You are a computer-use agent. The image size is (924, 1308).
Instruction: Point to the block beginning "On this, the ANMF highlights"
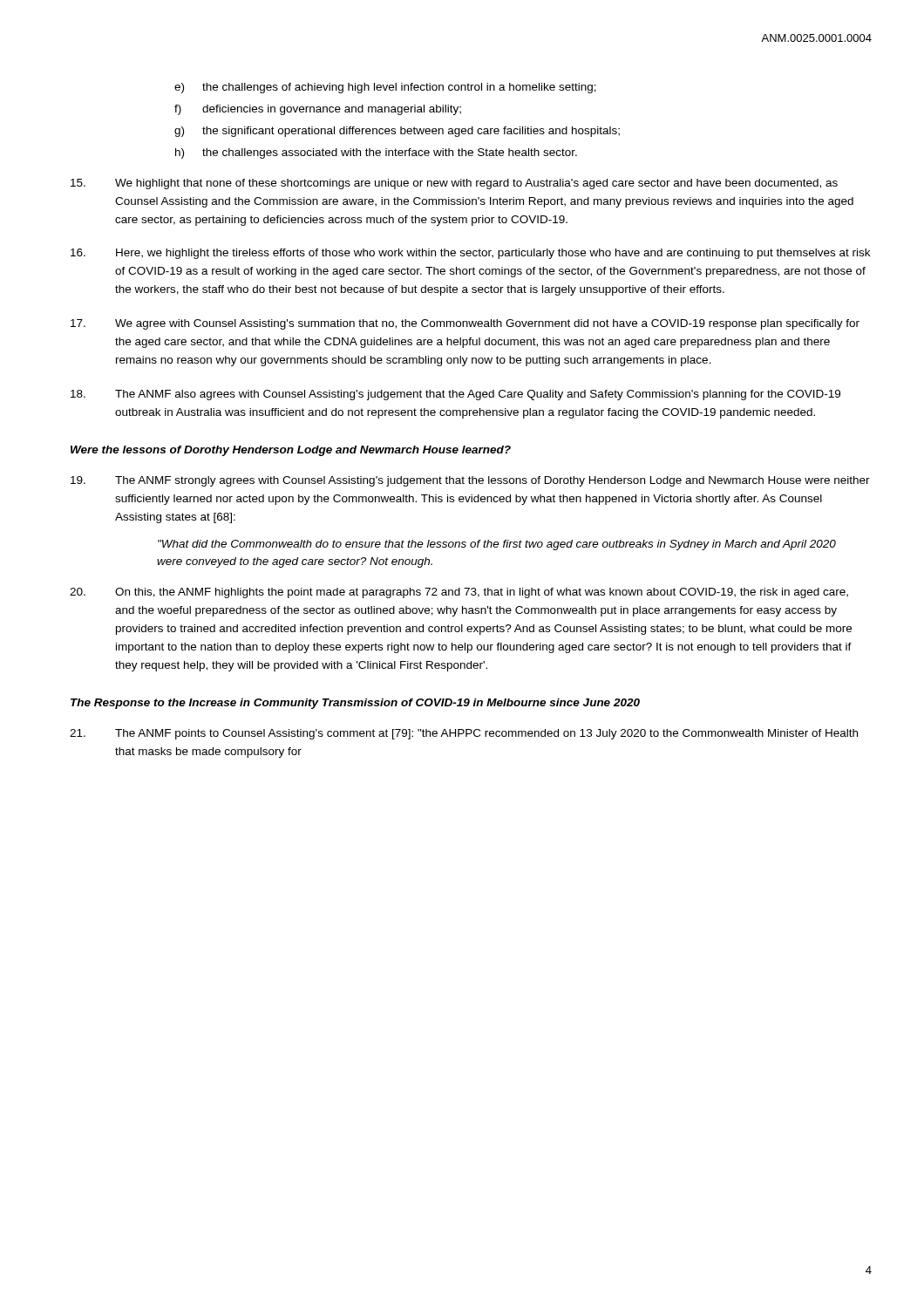coord(471,629)
